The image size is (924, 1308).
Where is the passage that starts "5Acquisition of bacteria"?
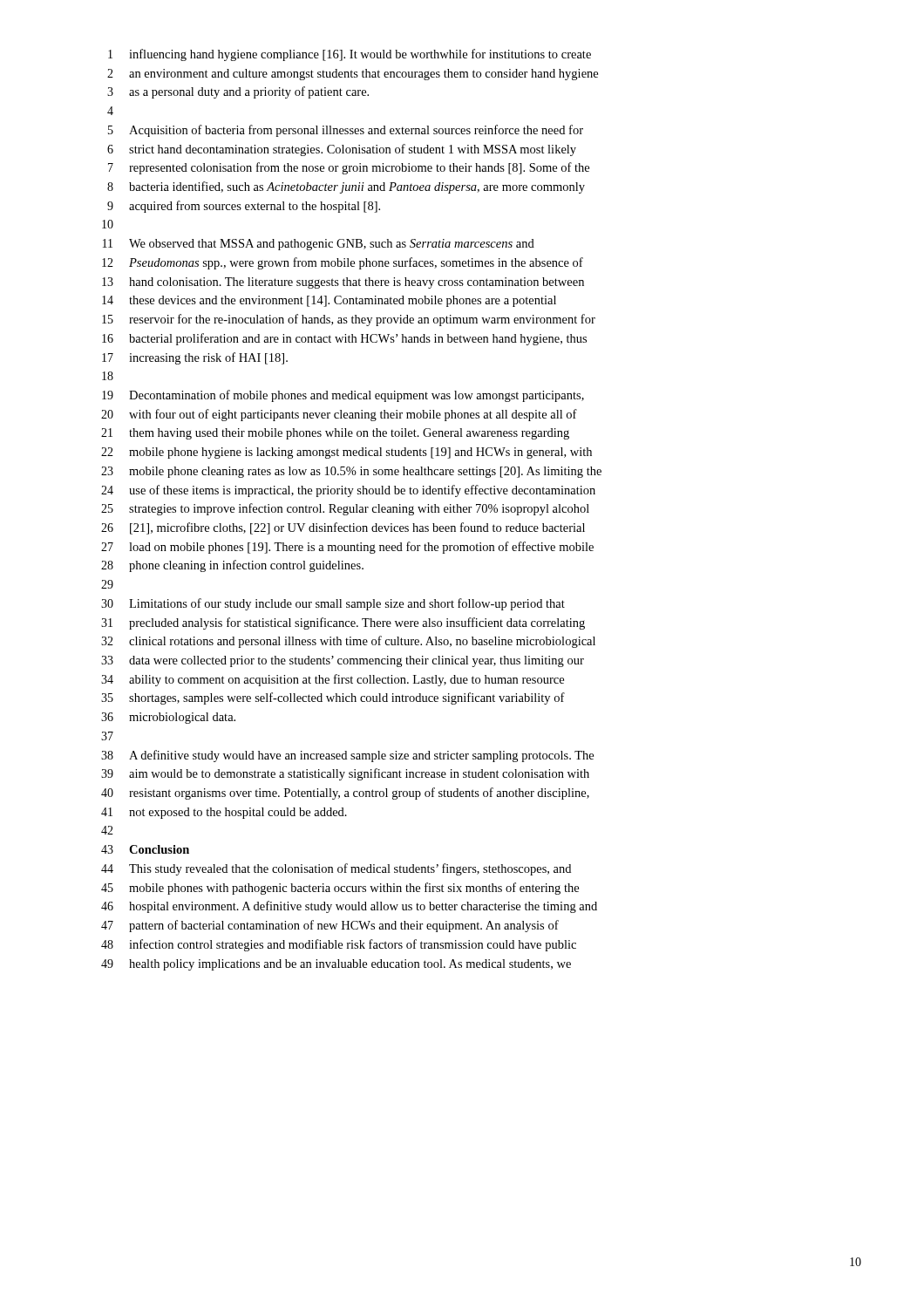pyautogui.click(x=474, y=131)
